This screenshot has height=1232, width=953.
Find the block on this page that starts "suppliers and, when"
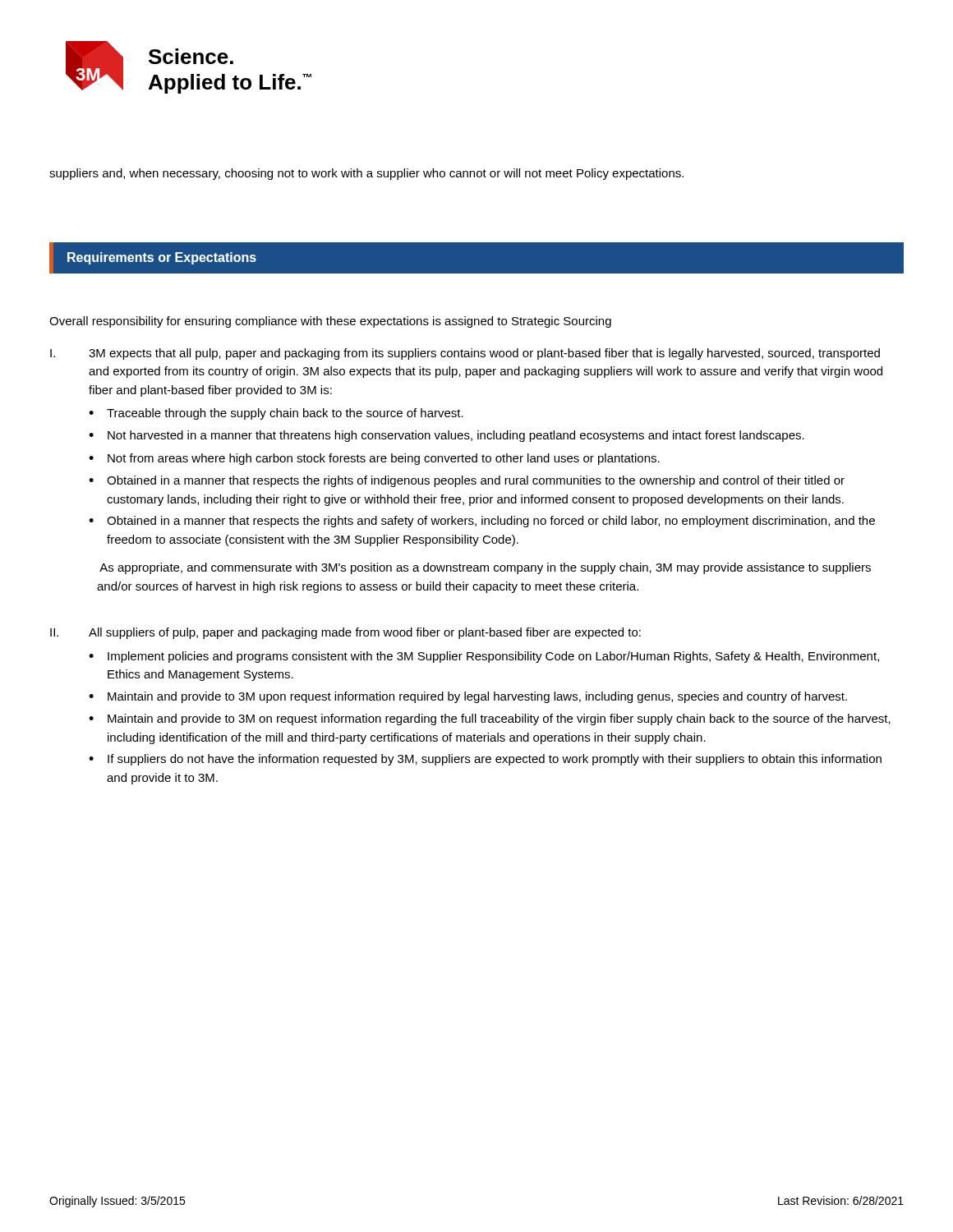pos(367,173)
